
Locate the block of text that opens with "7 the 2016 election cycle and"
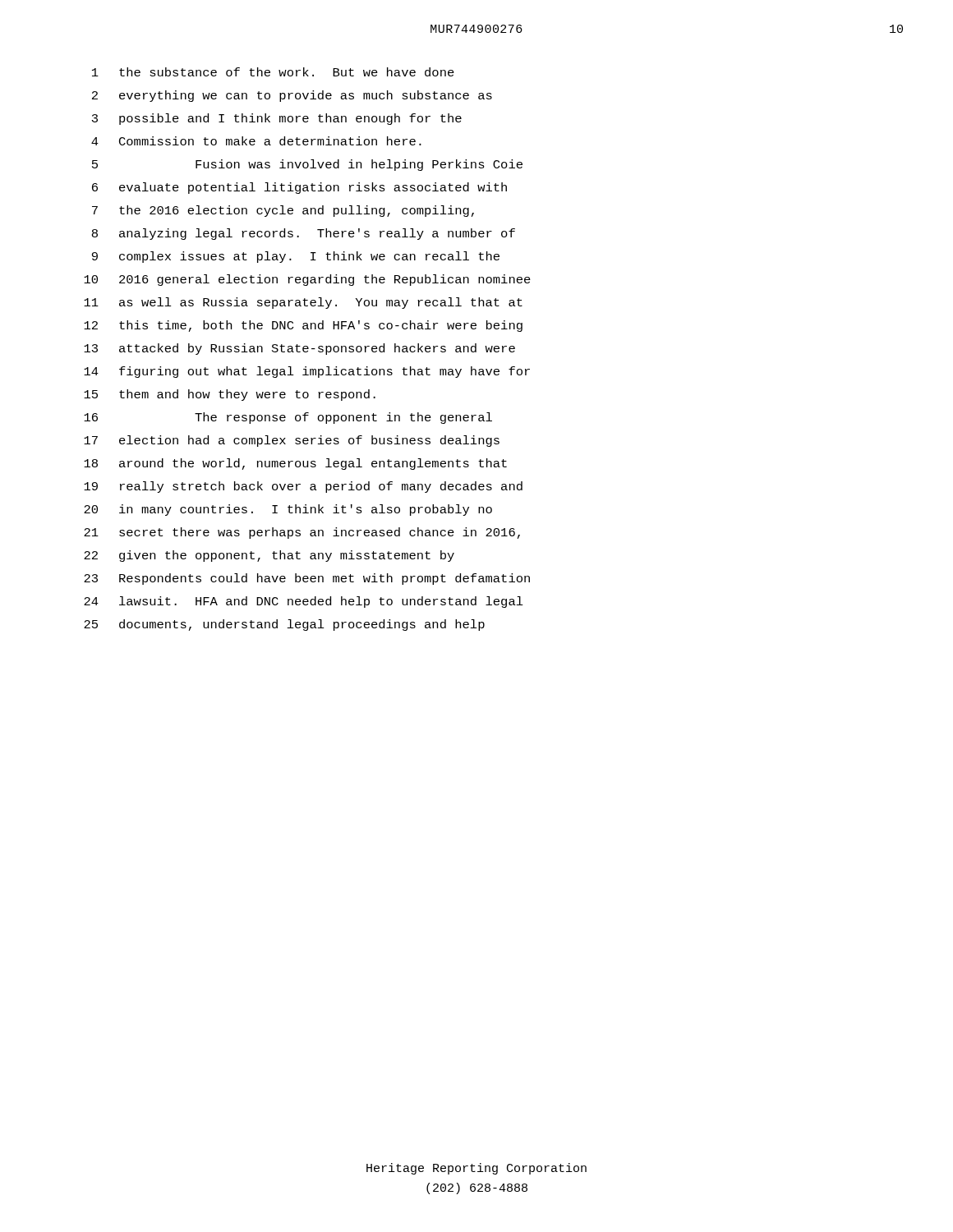476,211
